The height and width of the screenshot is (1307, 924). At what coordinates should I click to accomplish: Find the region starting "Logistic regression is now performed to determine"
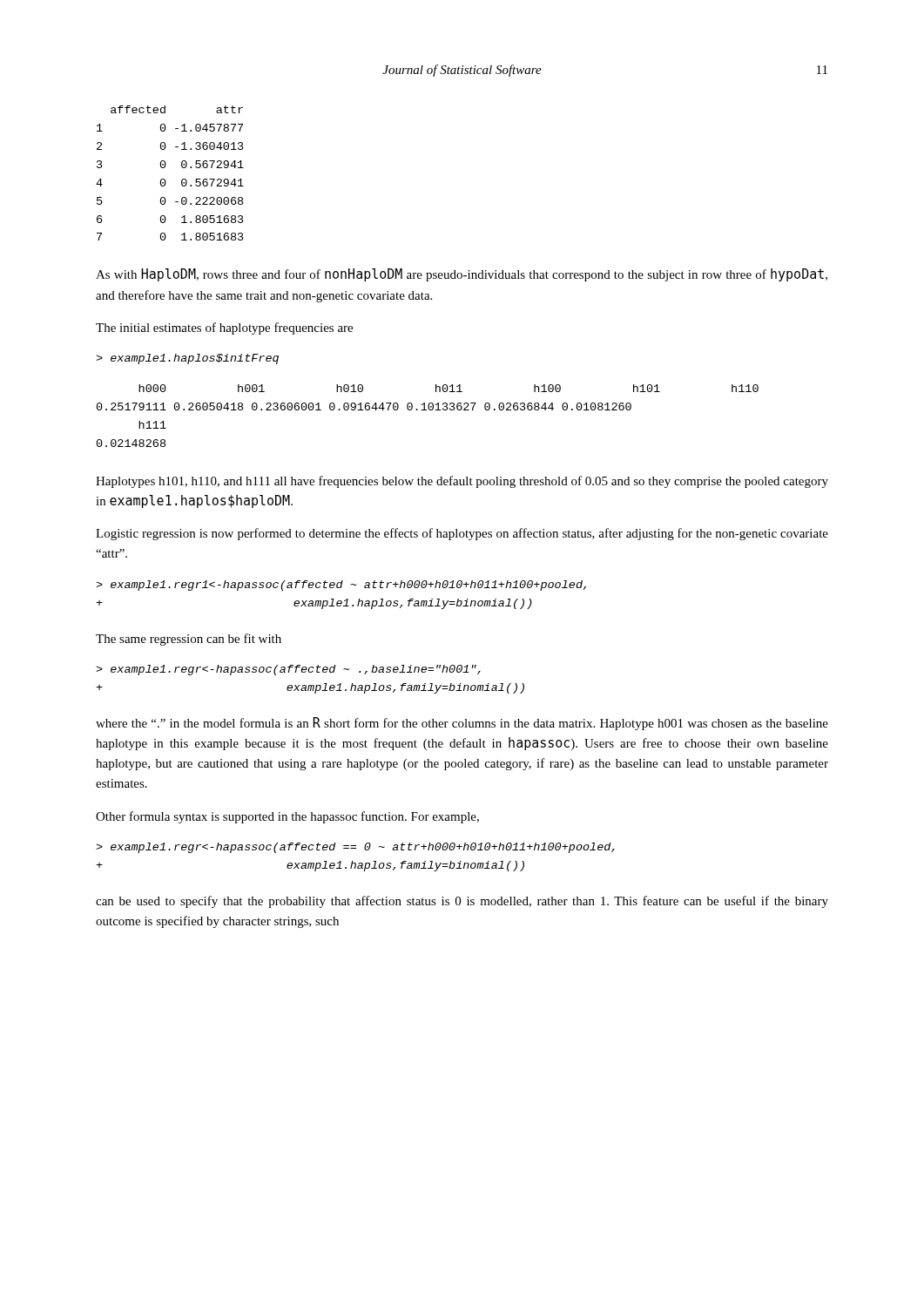462,544
